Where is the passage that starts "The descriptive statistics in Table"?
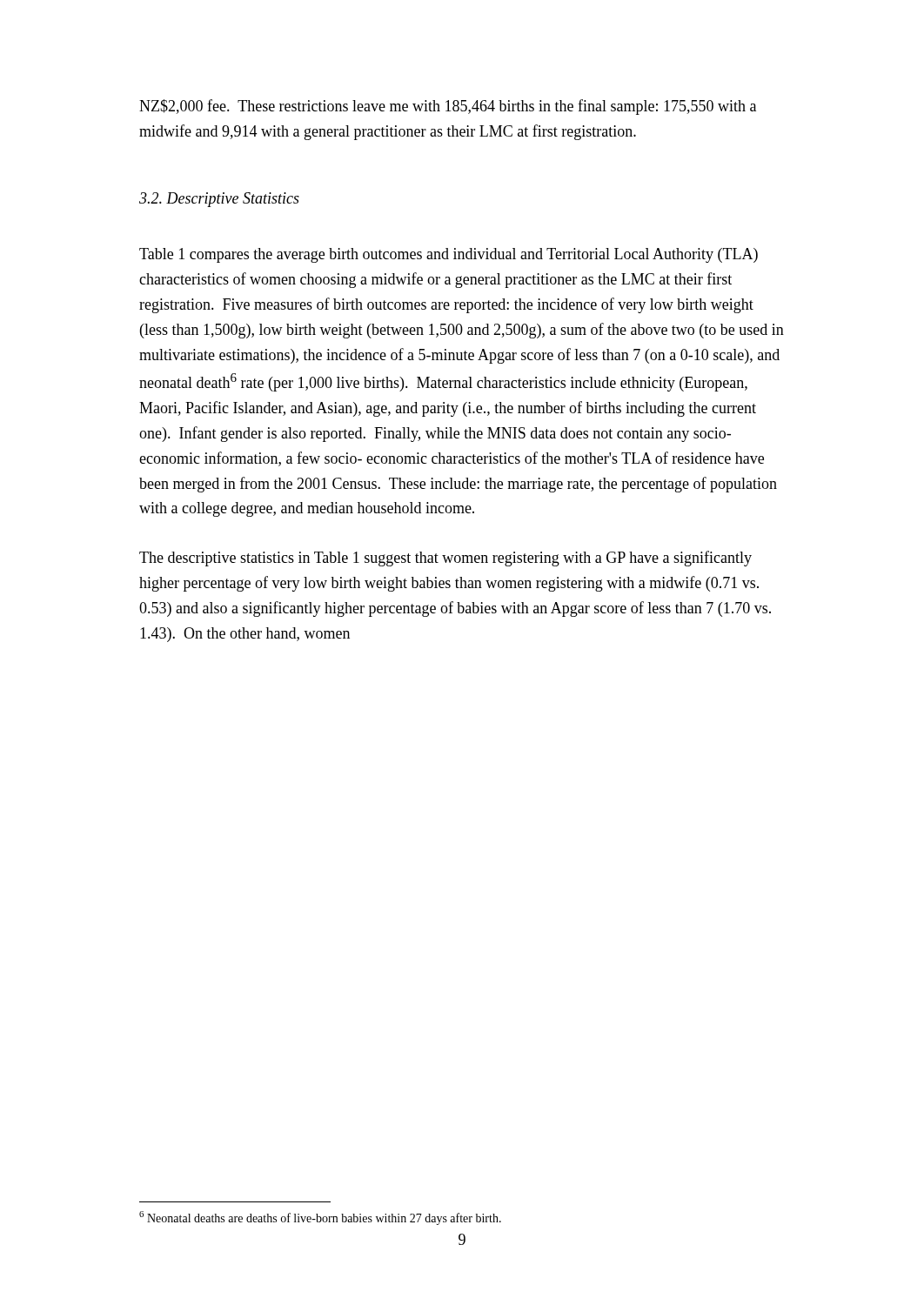The image size is (924, 1305). click(x=456, y=595)
